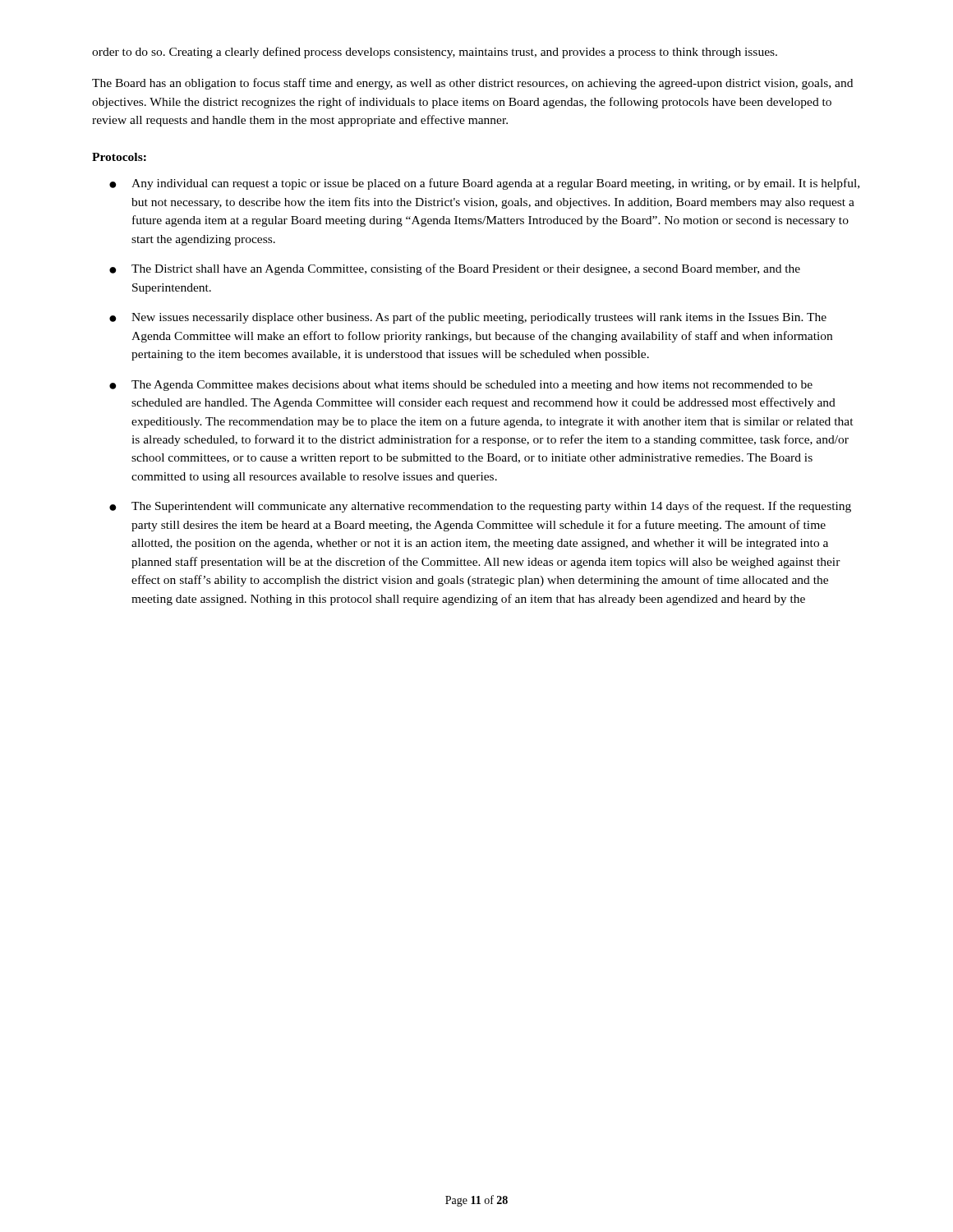Point to the element starting "● The Superintendent"
953x1232 pixels.
point(485,553)
